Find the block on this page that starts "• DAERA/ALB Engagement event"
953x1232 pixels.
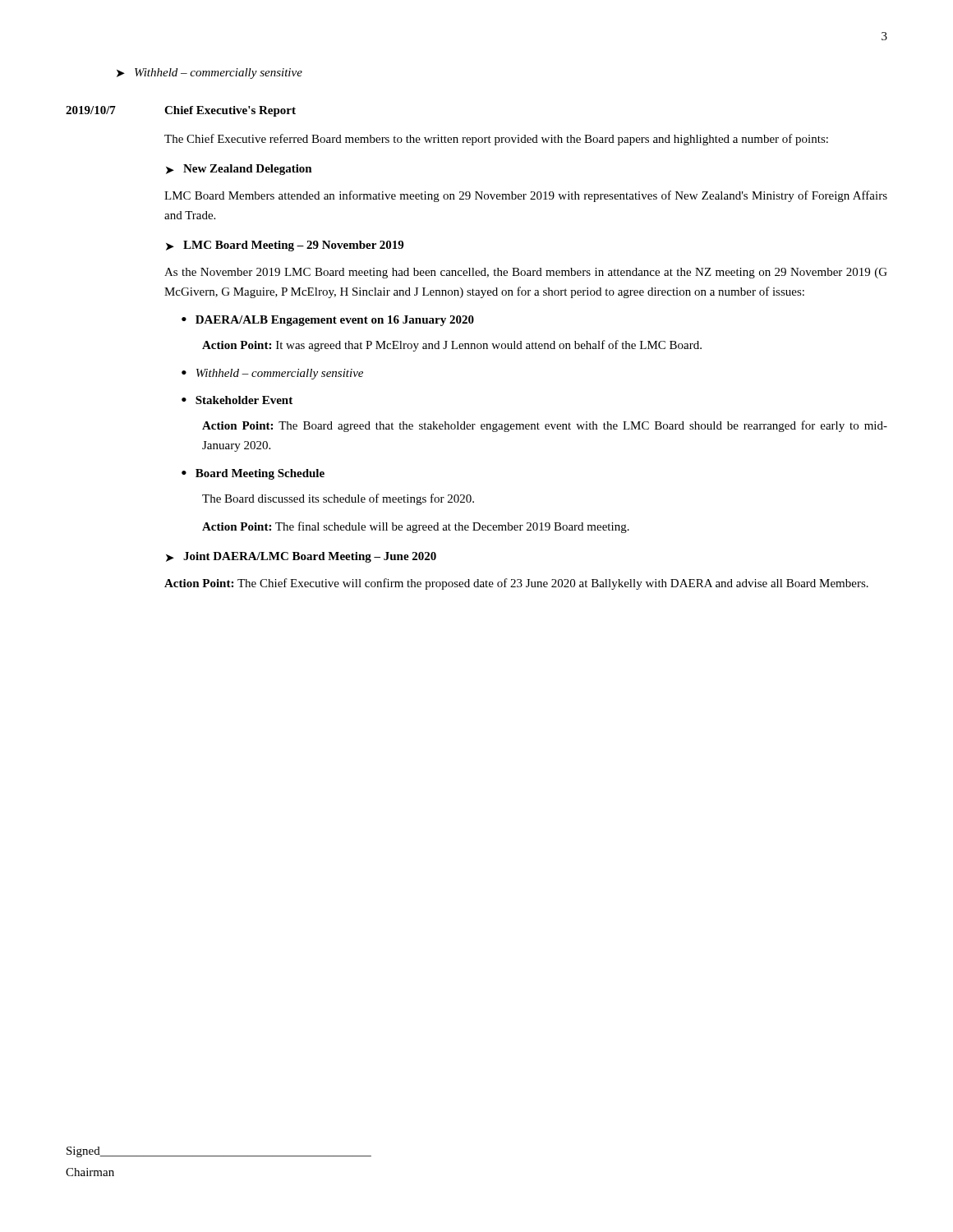coord(327,321)
